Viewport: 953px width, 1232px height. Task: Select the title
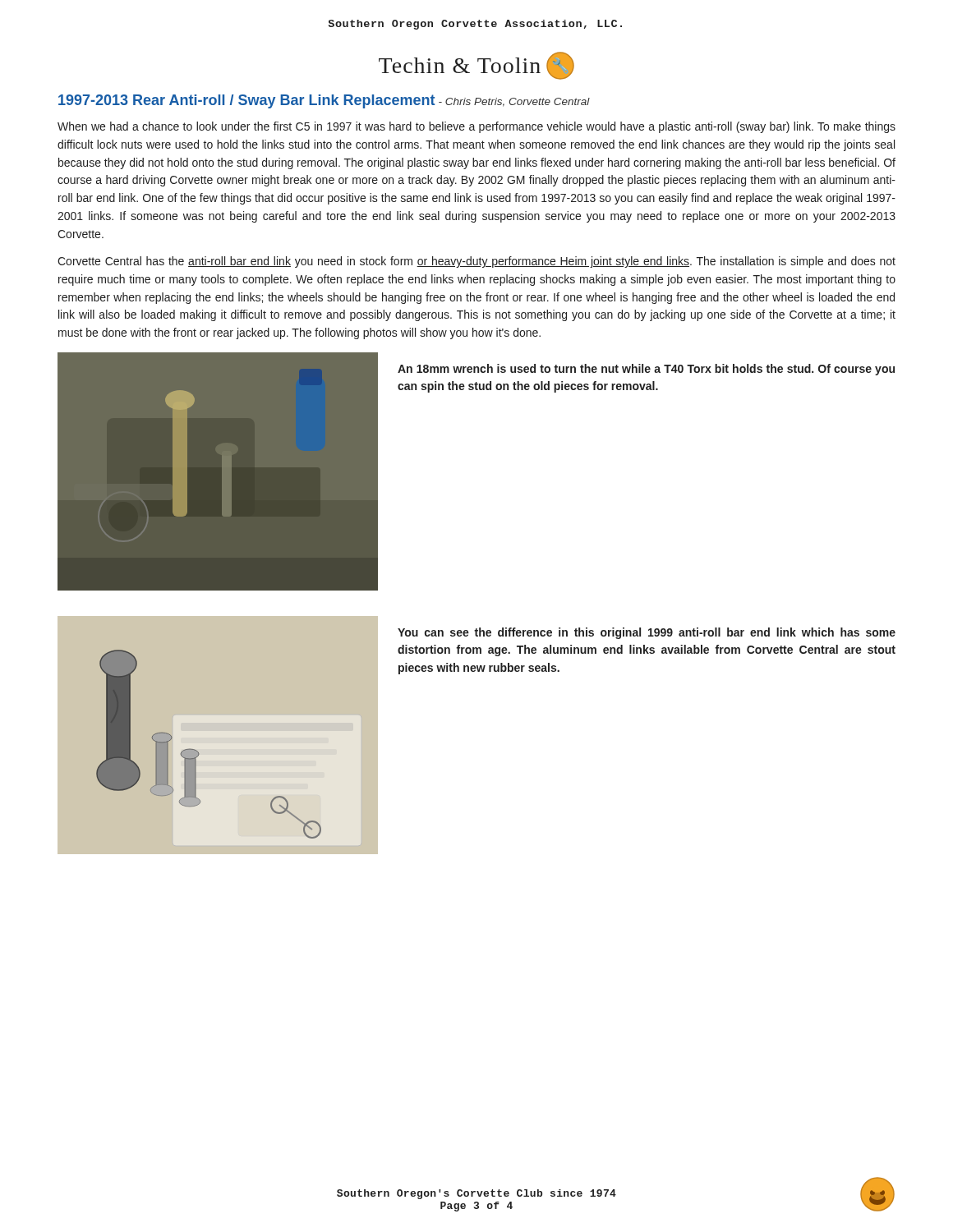point(476,66)
